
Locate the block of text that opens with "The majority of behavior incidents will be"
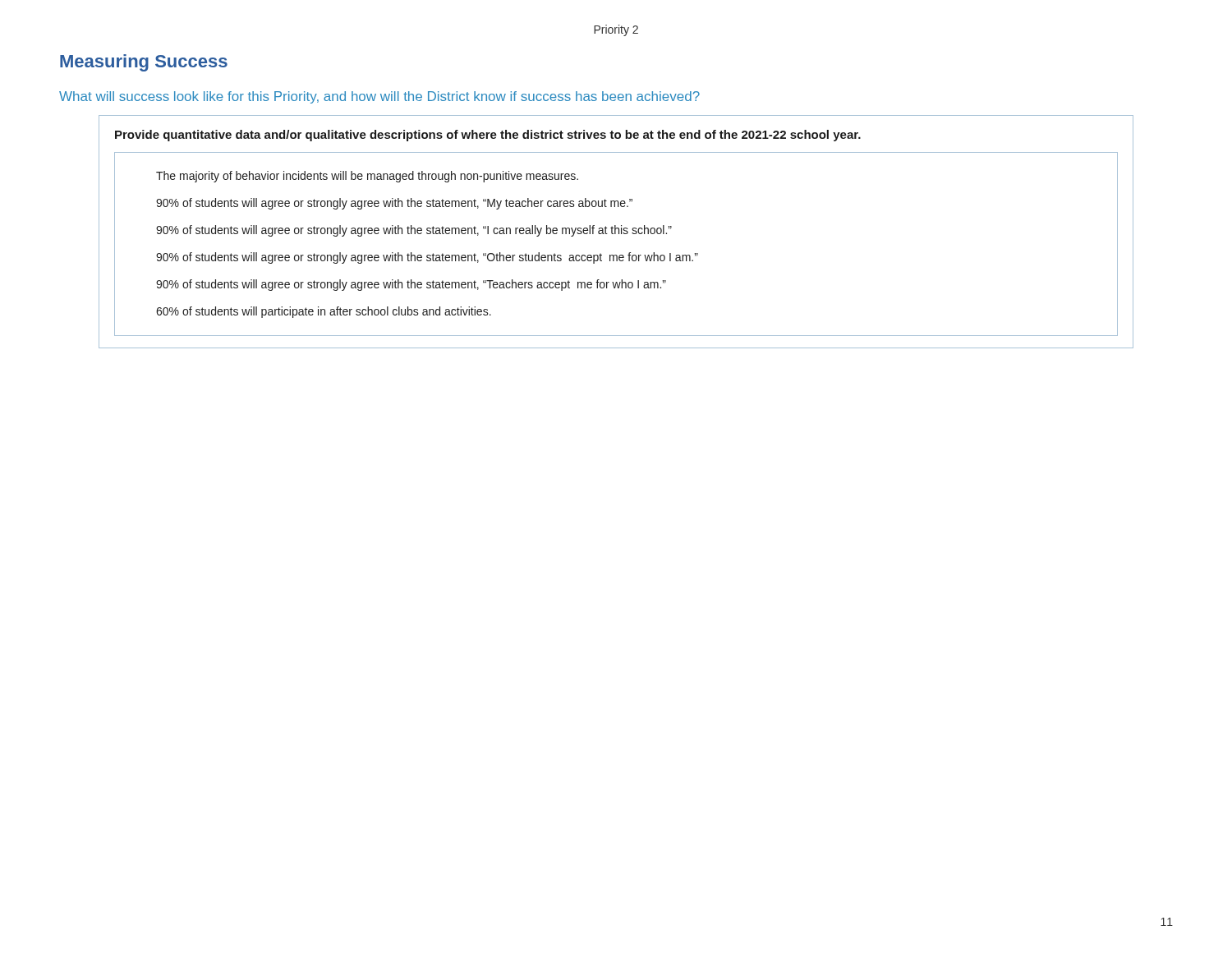pyautogui.click(x=368, y=176)
